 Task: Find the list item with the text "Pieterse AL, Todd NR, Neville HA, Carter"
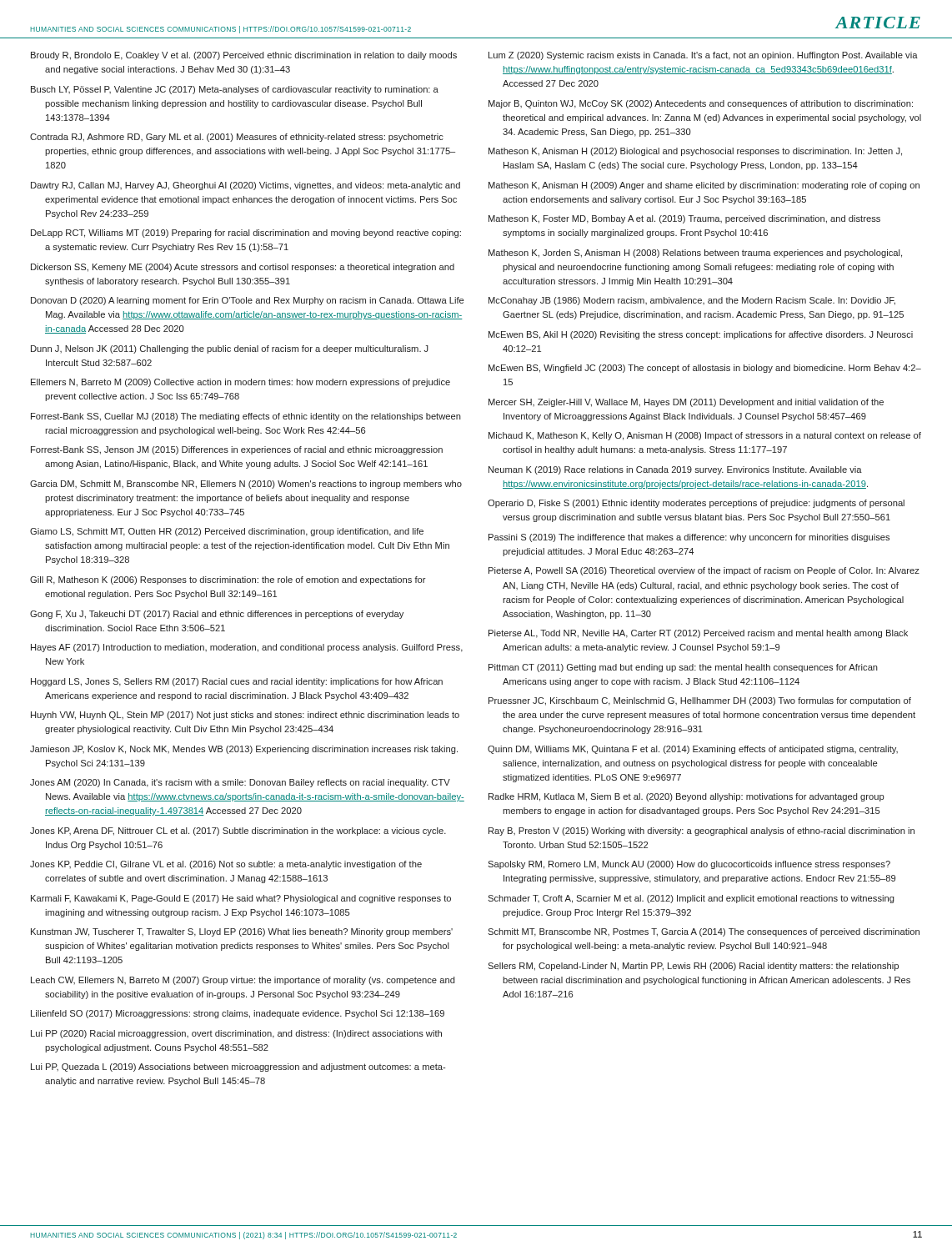click(x=698, y=640)
